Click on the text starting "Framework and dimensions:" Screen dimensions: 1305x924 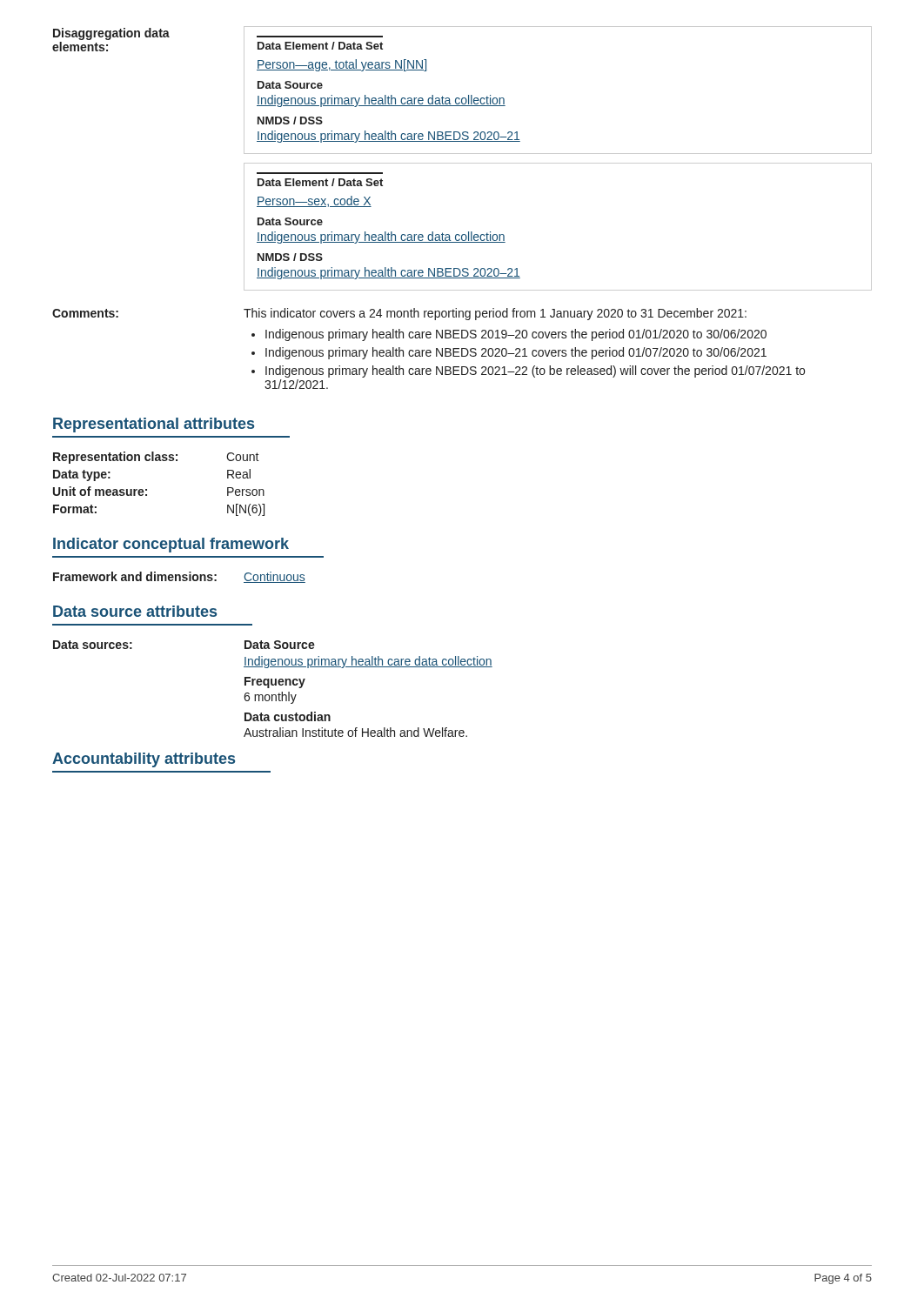pos(135,577)
